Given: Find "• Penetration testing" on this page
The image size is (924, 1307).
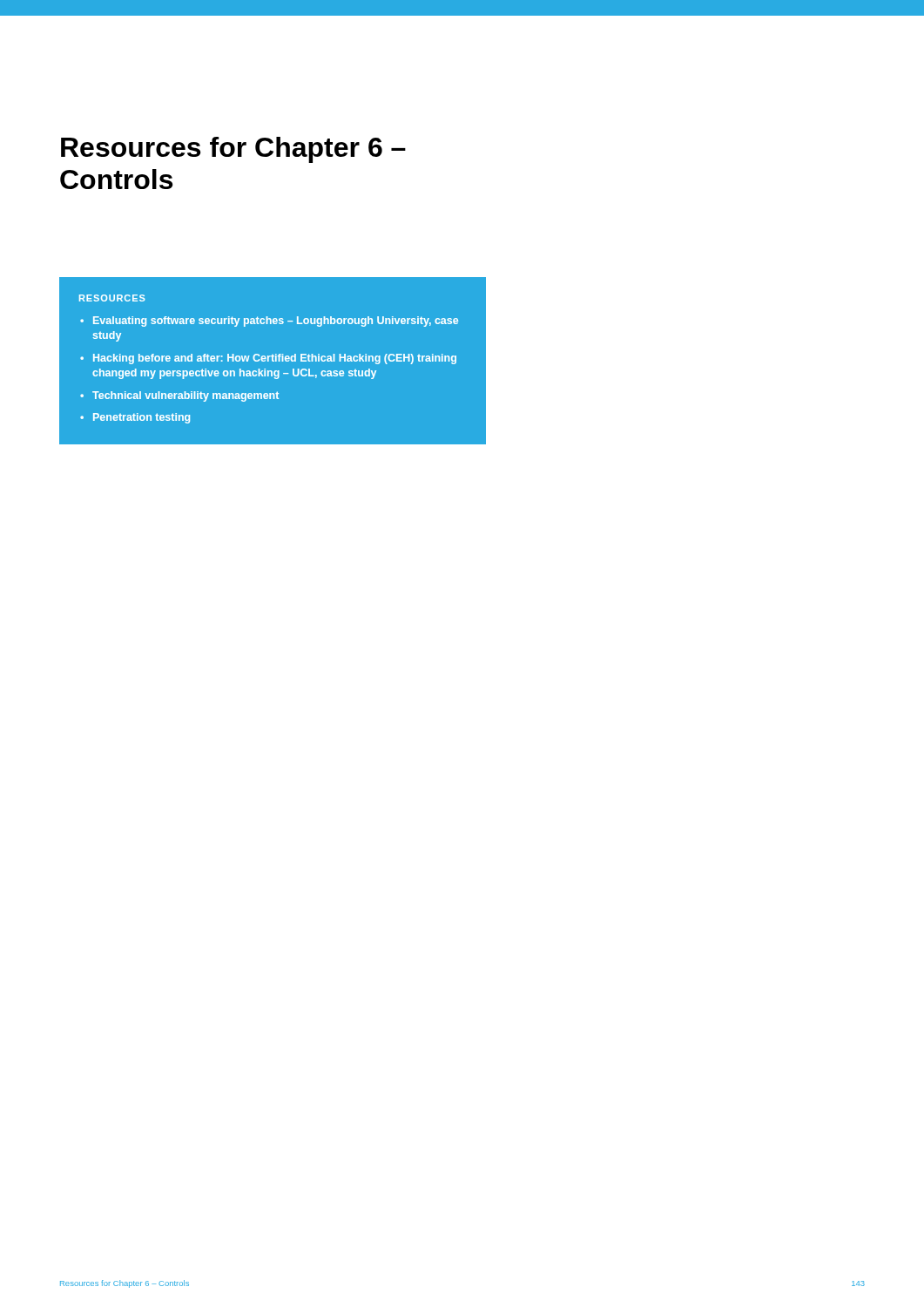Looking at the screenshot, I should pyautogui.click(x=136, y=418).
